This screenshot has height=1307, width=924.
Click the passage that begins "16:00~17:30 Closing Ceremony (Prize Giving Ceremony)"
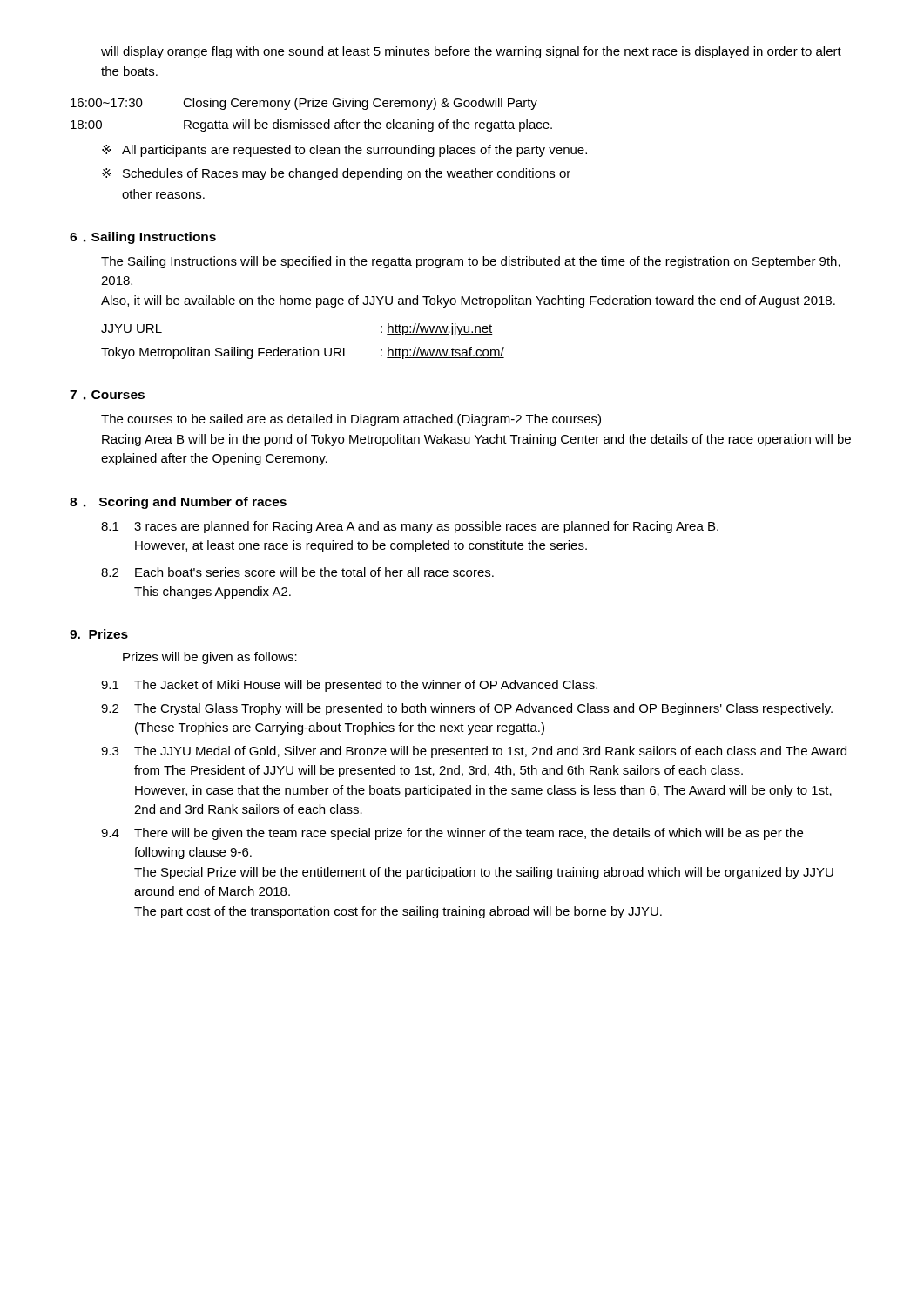[462, 148]
